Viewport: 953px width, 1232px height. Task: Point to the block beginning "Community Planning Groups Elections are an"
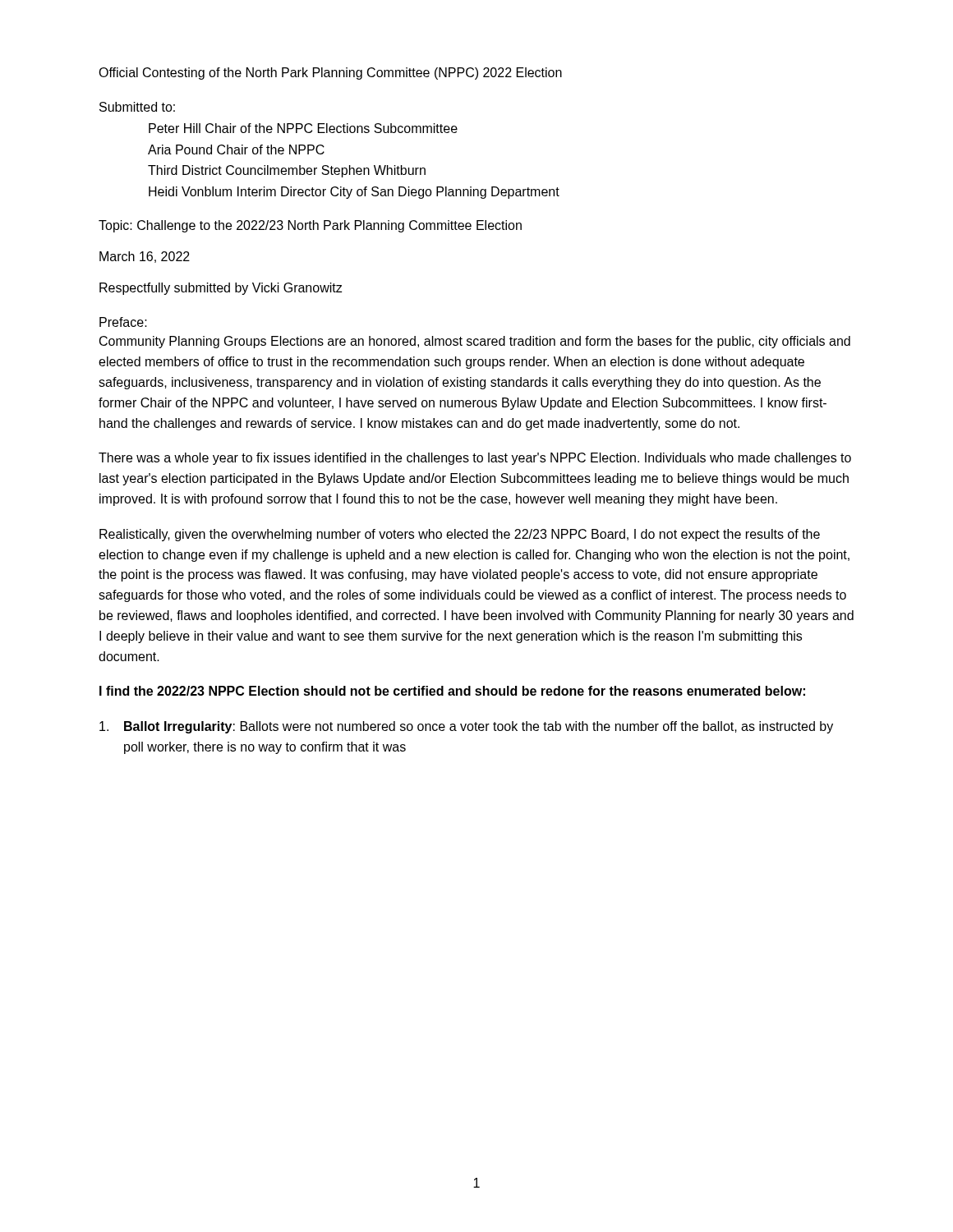tap(475, 382)
